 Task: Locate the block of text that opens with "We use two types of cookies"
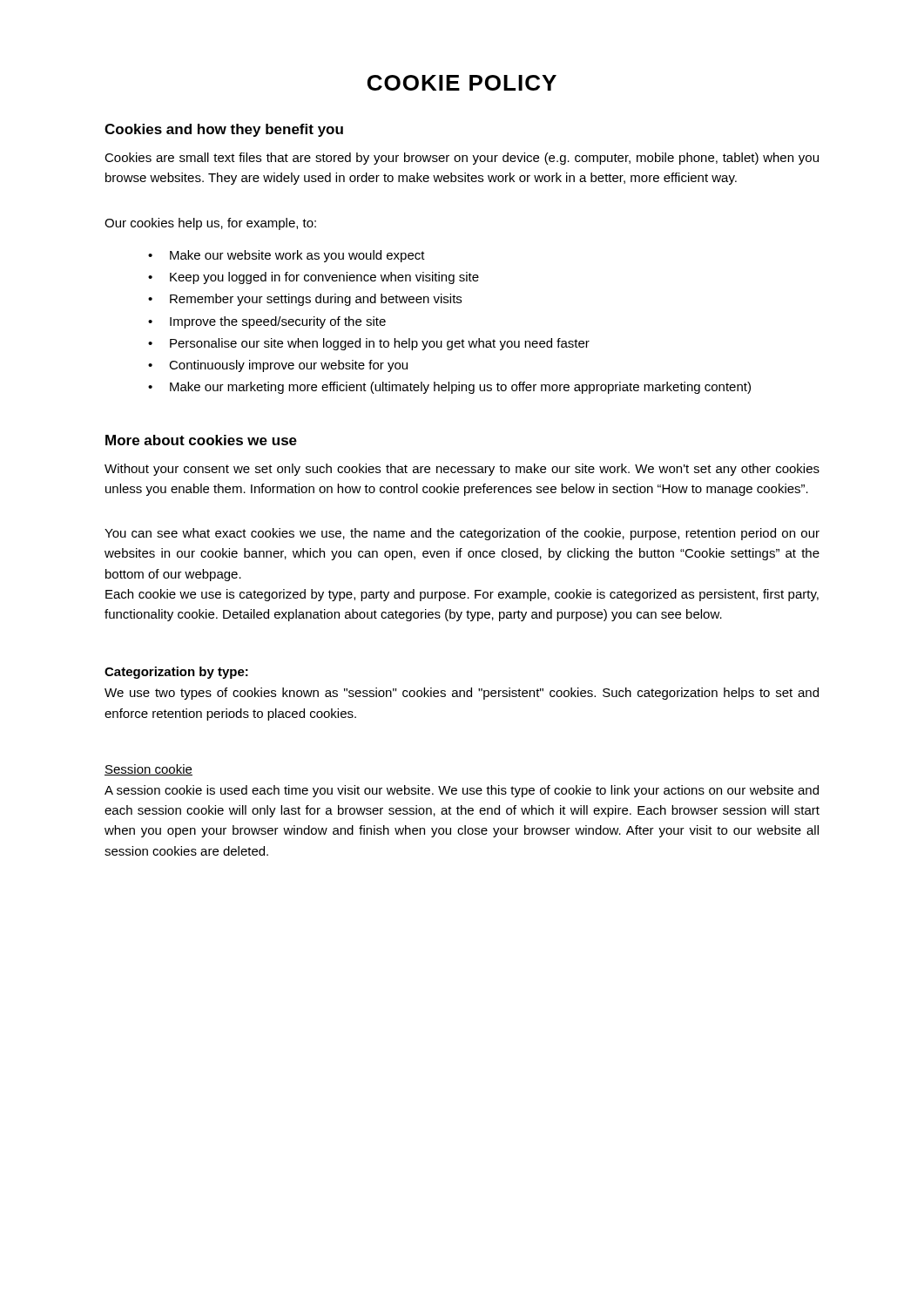click(x=462, y=703)
